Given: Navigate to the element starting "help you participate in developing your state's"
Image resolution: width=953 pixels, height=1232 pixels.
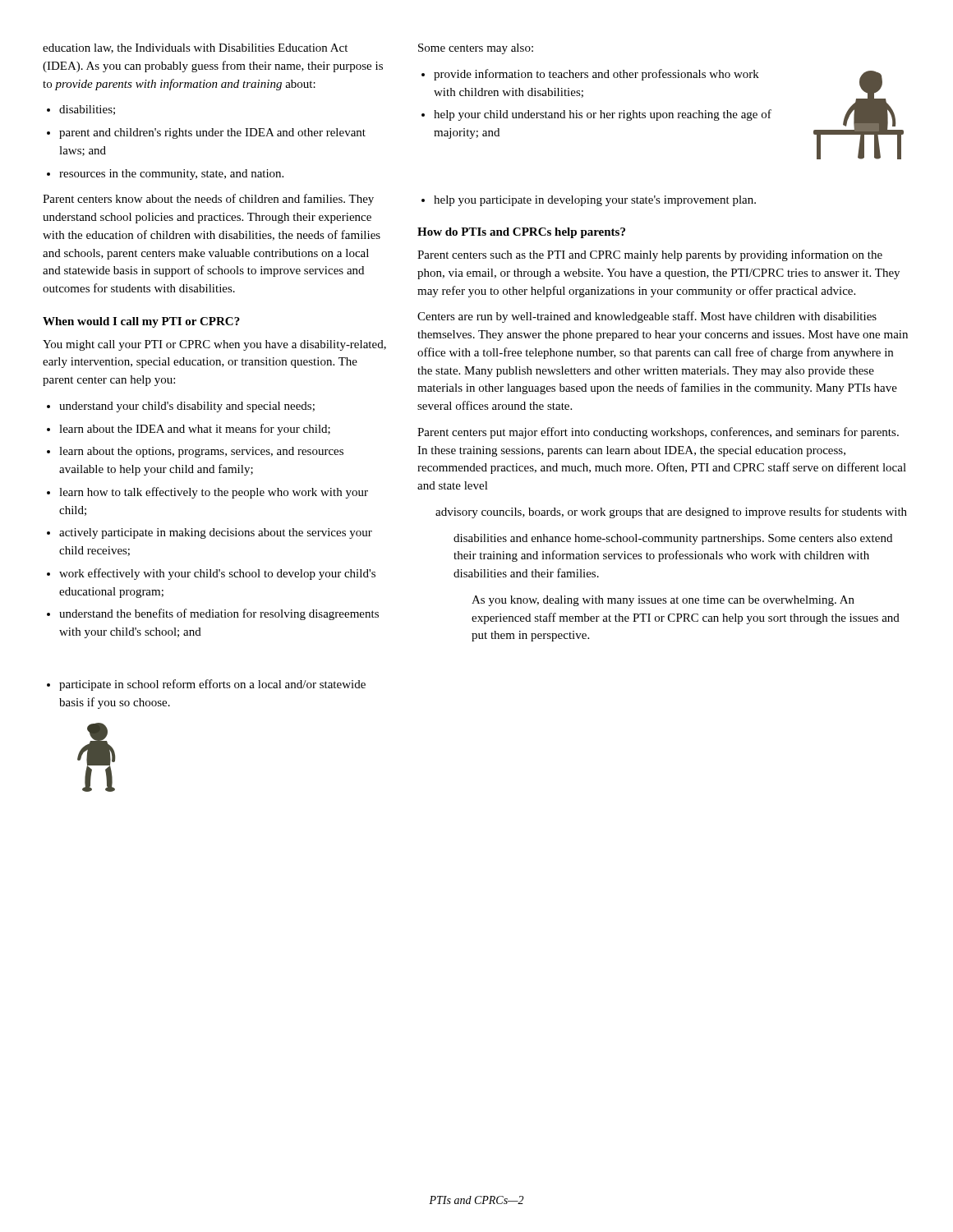Looking at the screenshot, I should tap(672, 200).
